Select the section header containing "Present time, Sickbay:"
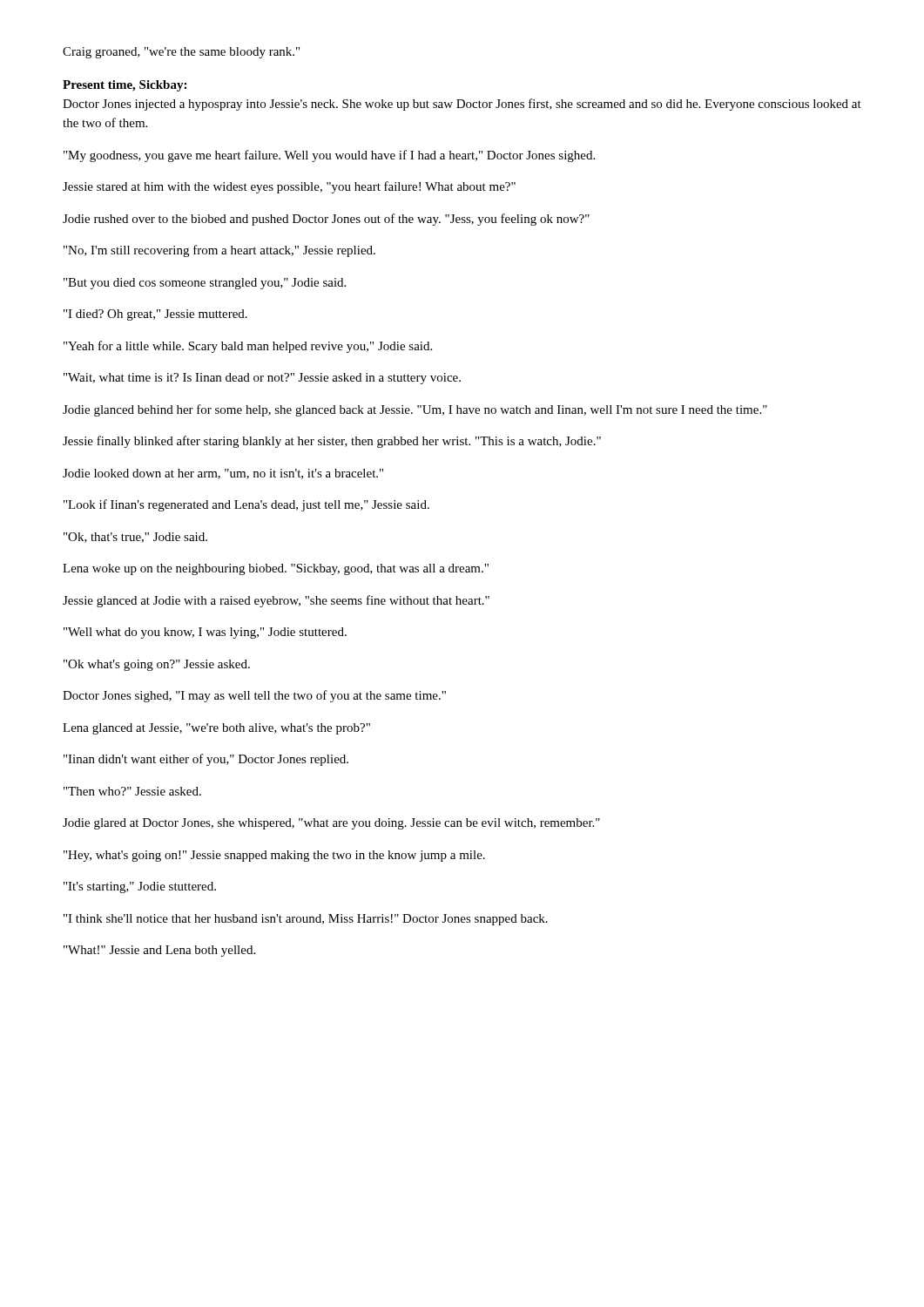 125,84
